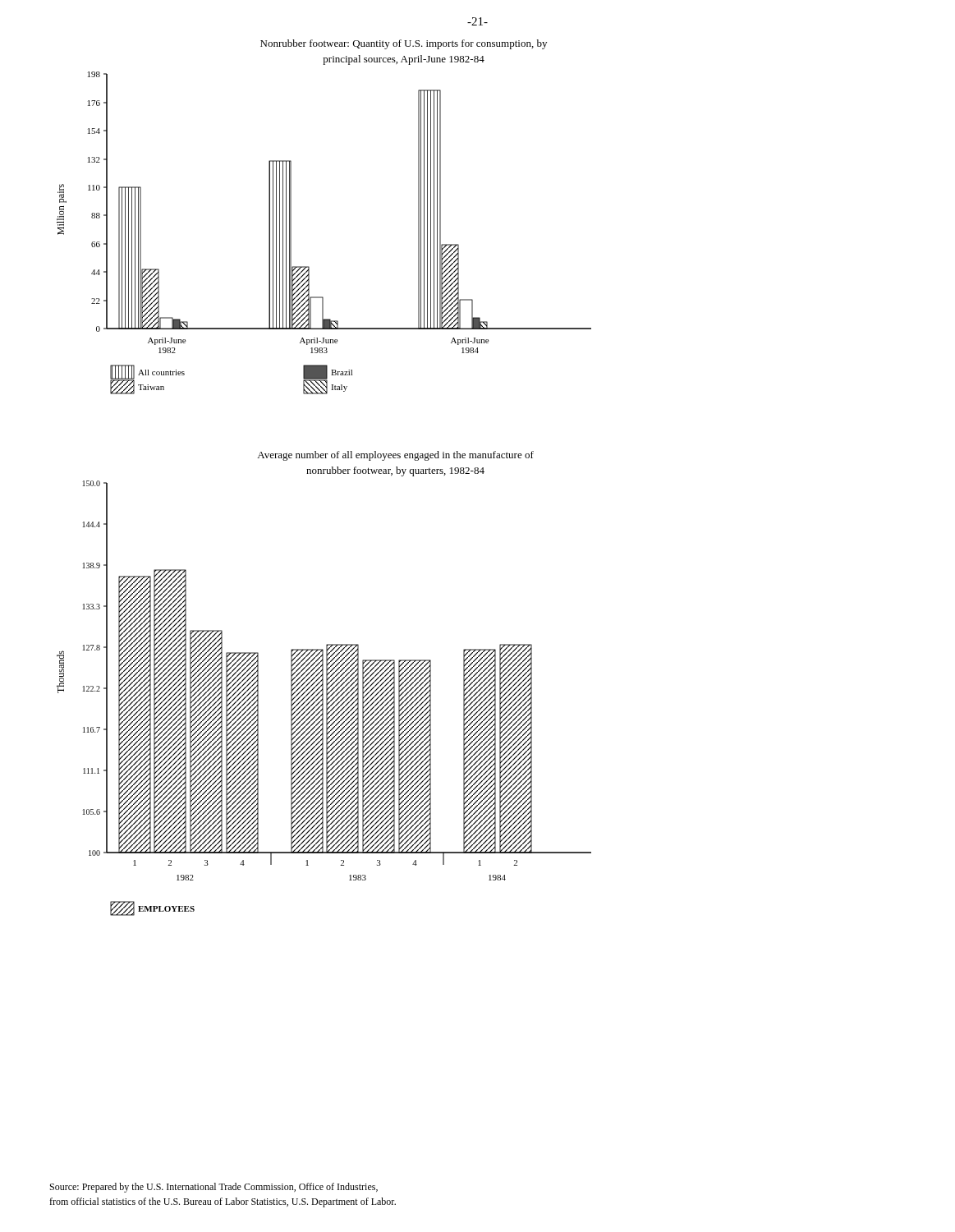Select the text starting "Source: Prepared by the U.S."
955x1232 pixels.
click(223, 1194)
